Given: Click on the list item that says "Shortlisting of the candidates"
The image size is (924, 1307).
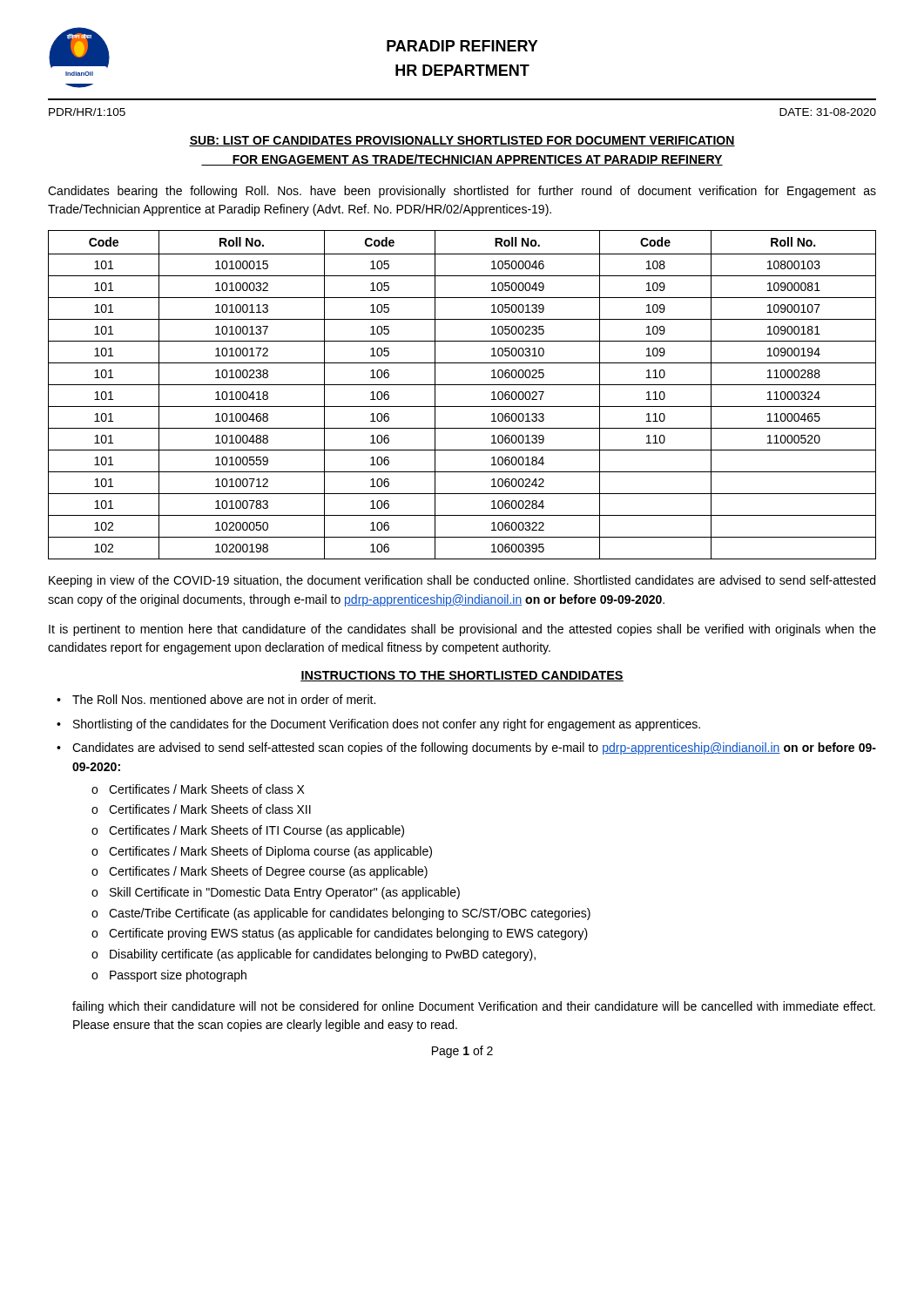Looking at the screenshot, I should click(387, 724).
